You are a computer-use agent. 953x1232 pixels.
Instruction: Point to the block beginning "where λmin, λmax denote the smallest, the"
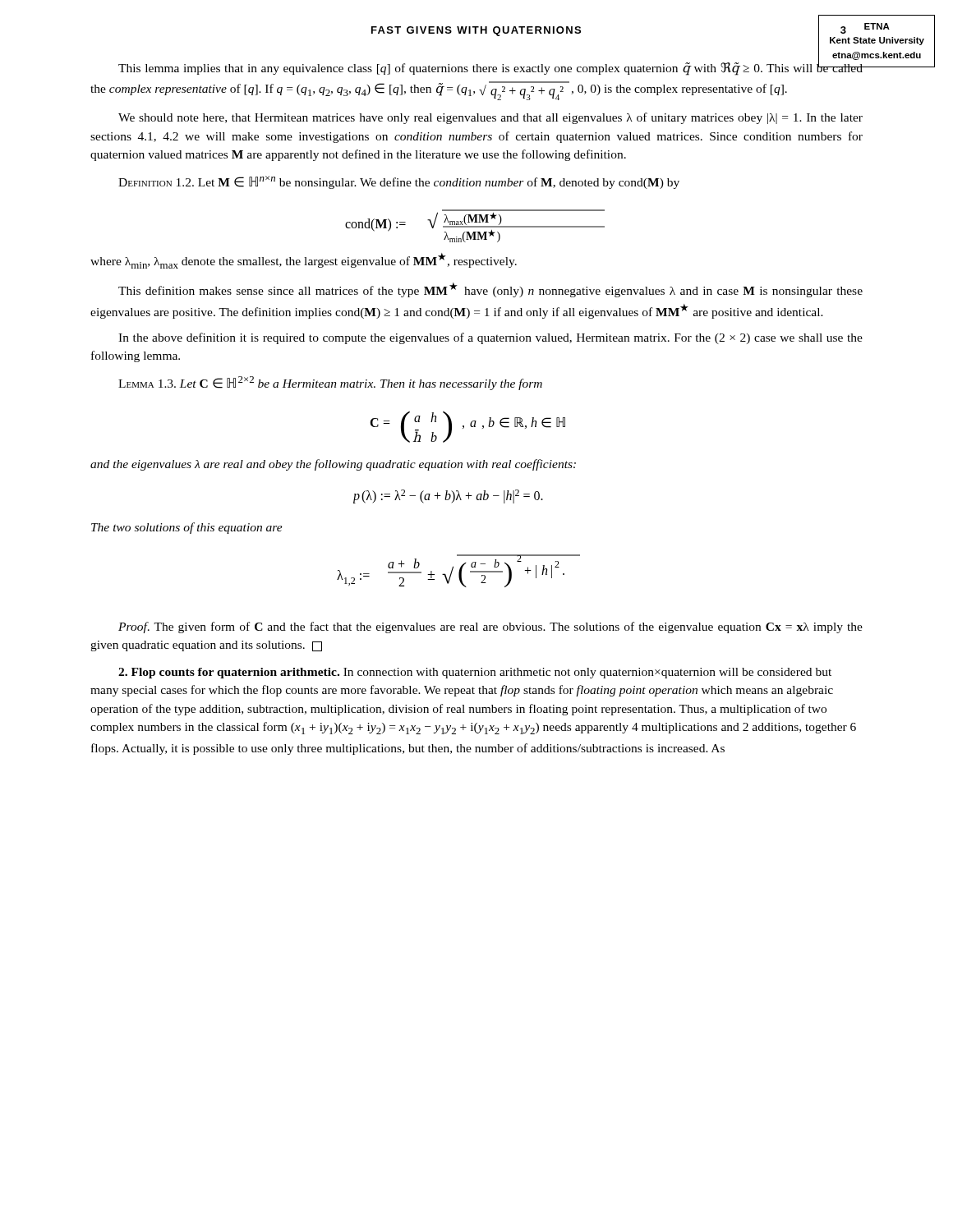[476, 261]
